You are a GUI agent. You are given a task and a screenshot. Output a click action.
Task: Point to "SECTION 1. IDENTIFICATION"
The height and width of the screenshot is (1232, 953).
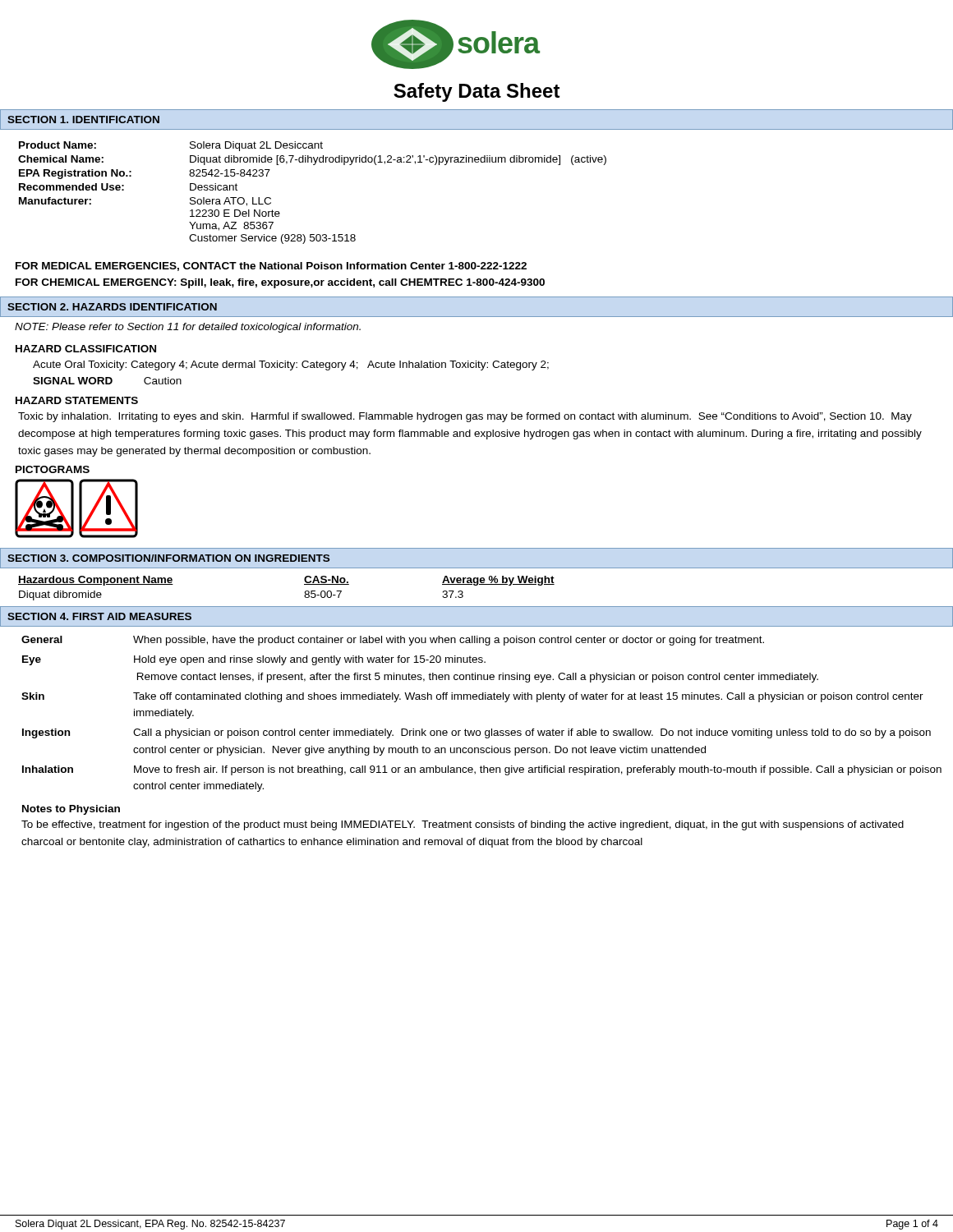pyautogui.click(x=84, y=120)
